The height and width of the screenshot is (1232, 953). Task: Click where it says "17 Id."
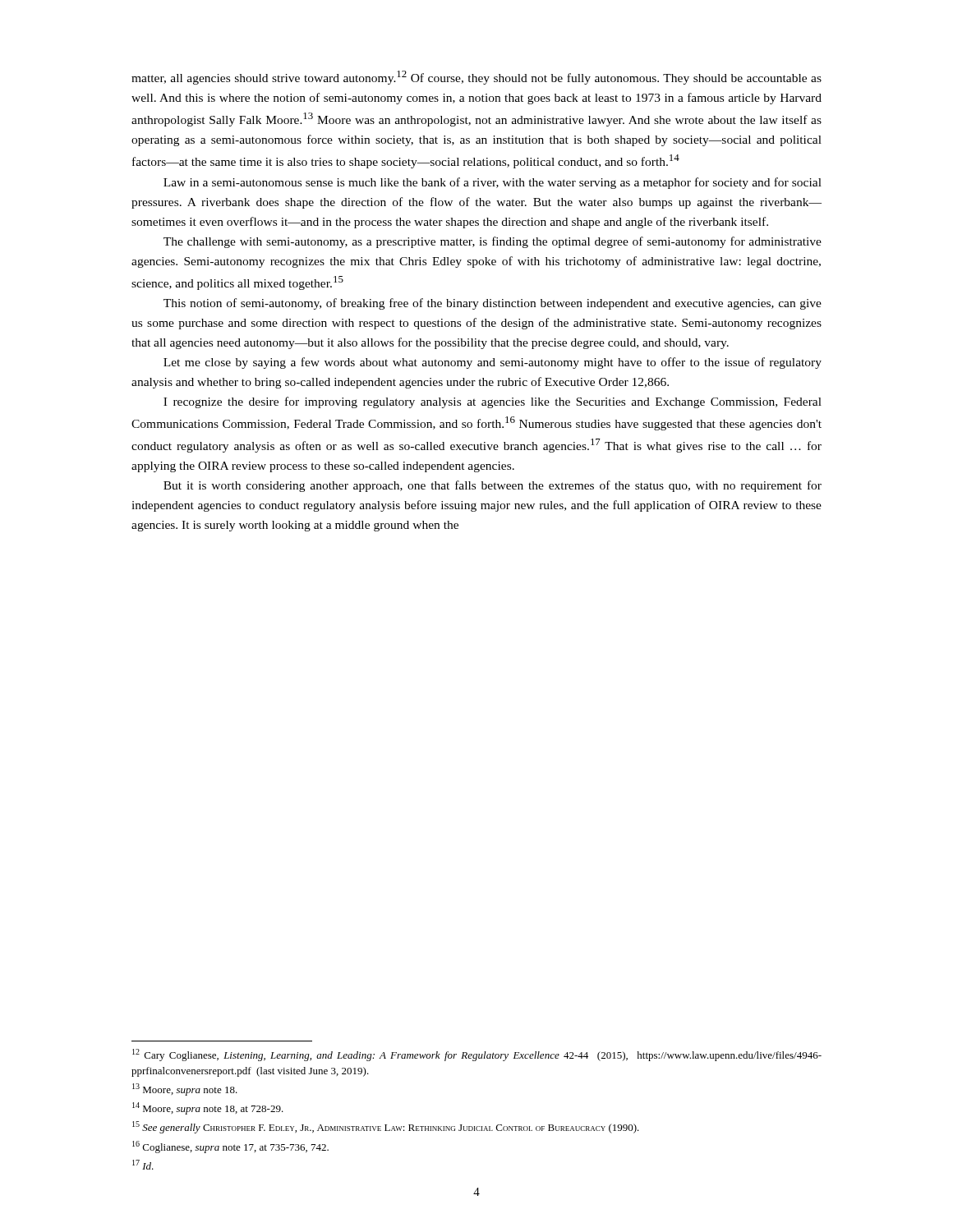(143, 1165)
